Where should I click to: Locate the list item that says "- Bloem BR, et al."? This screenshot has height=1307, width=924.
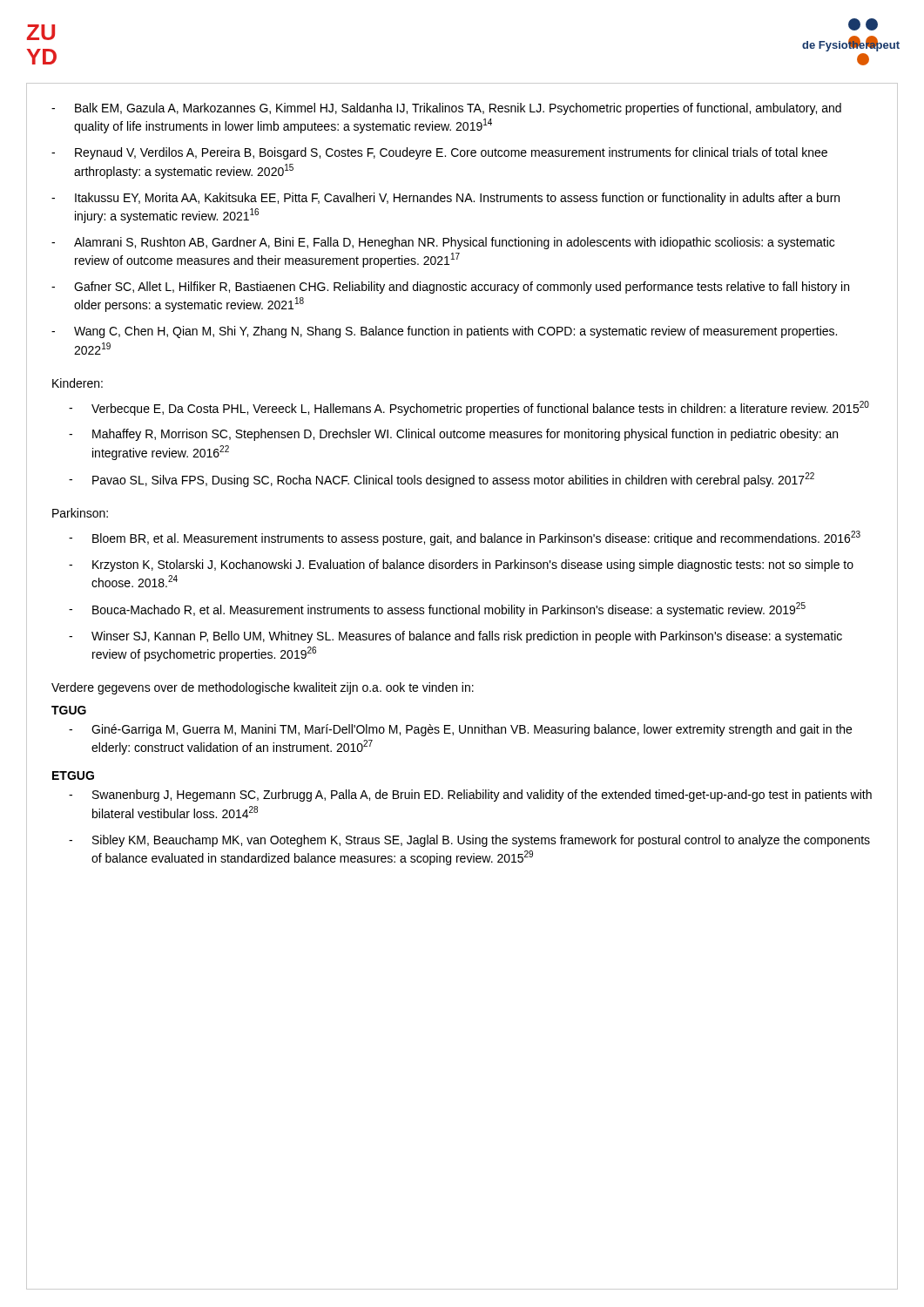coord(471,538)
